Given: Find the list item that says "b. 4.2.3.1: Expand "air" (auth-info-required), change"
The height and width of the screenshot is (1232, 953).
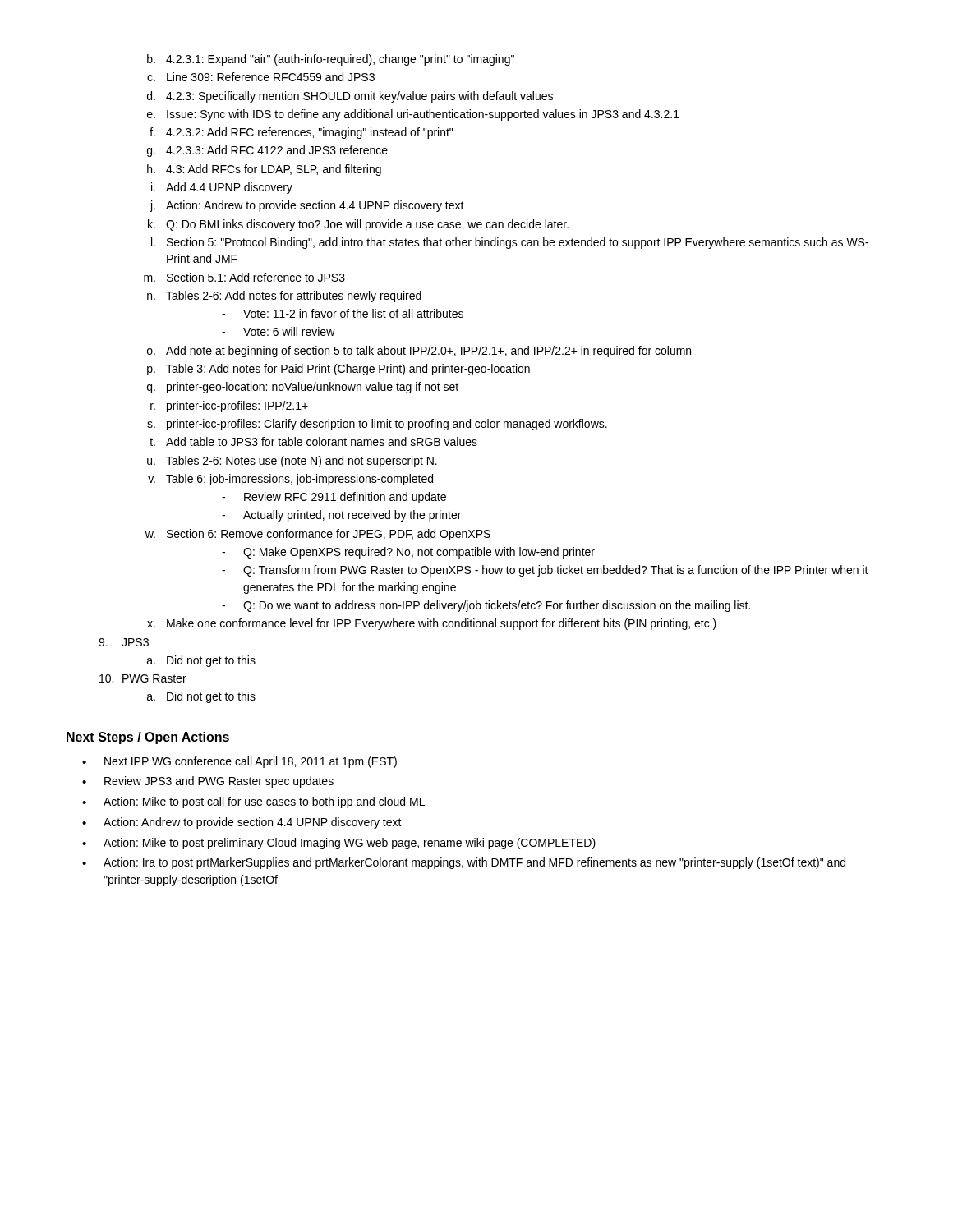Looking at the screenshot, I should [x=509, y=59].
